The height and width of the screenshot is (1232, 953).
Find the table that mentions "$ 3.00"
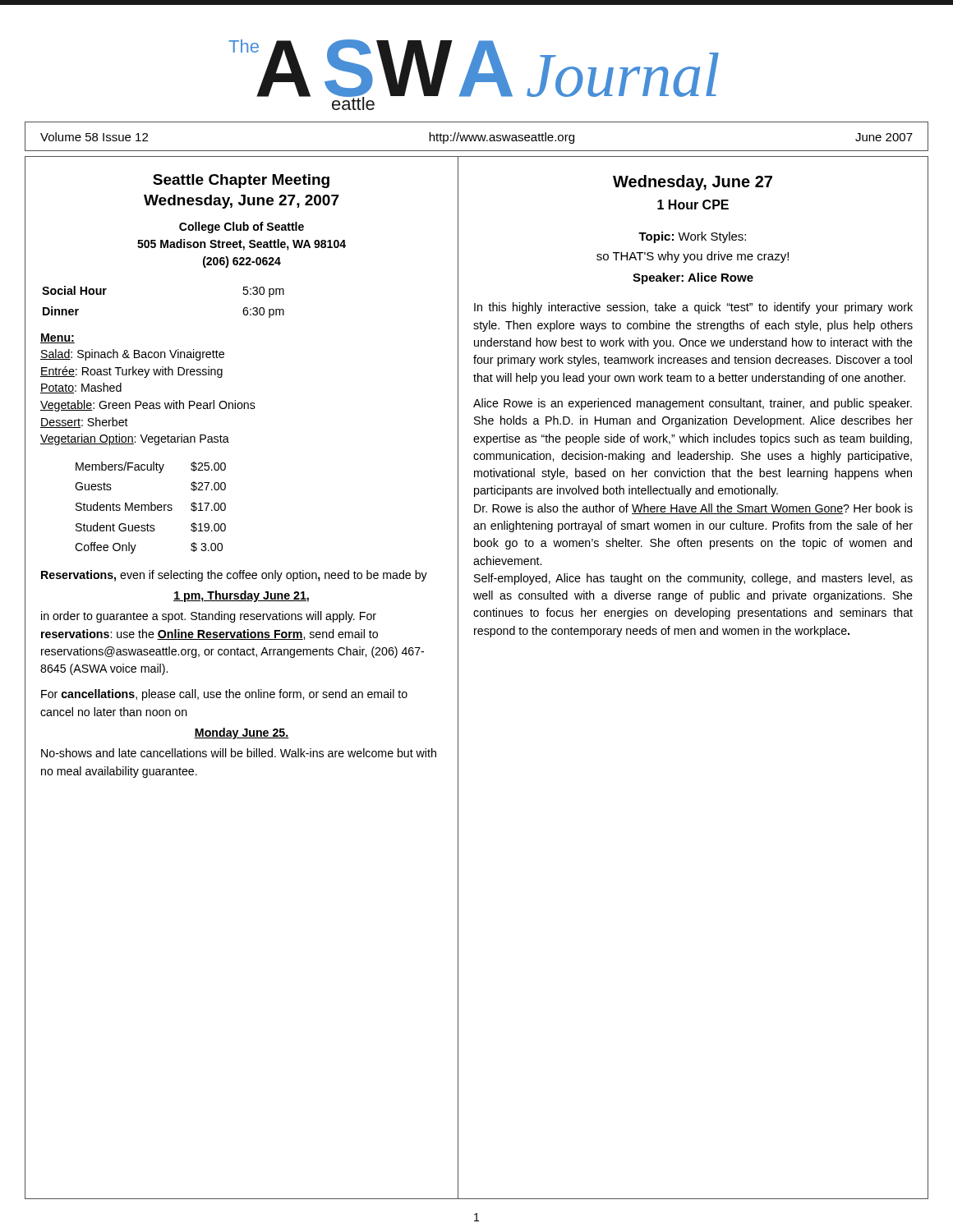click(x=258, y=507)
